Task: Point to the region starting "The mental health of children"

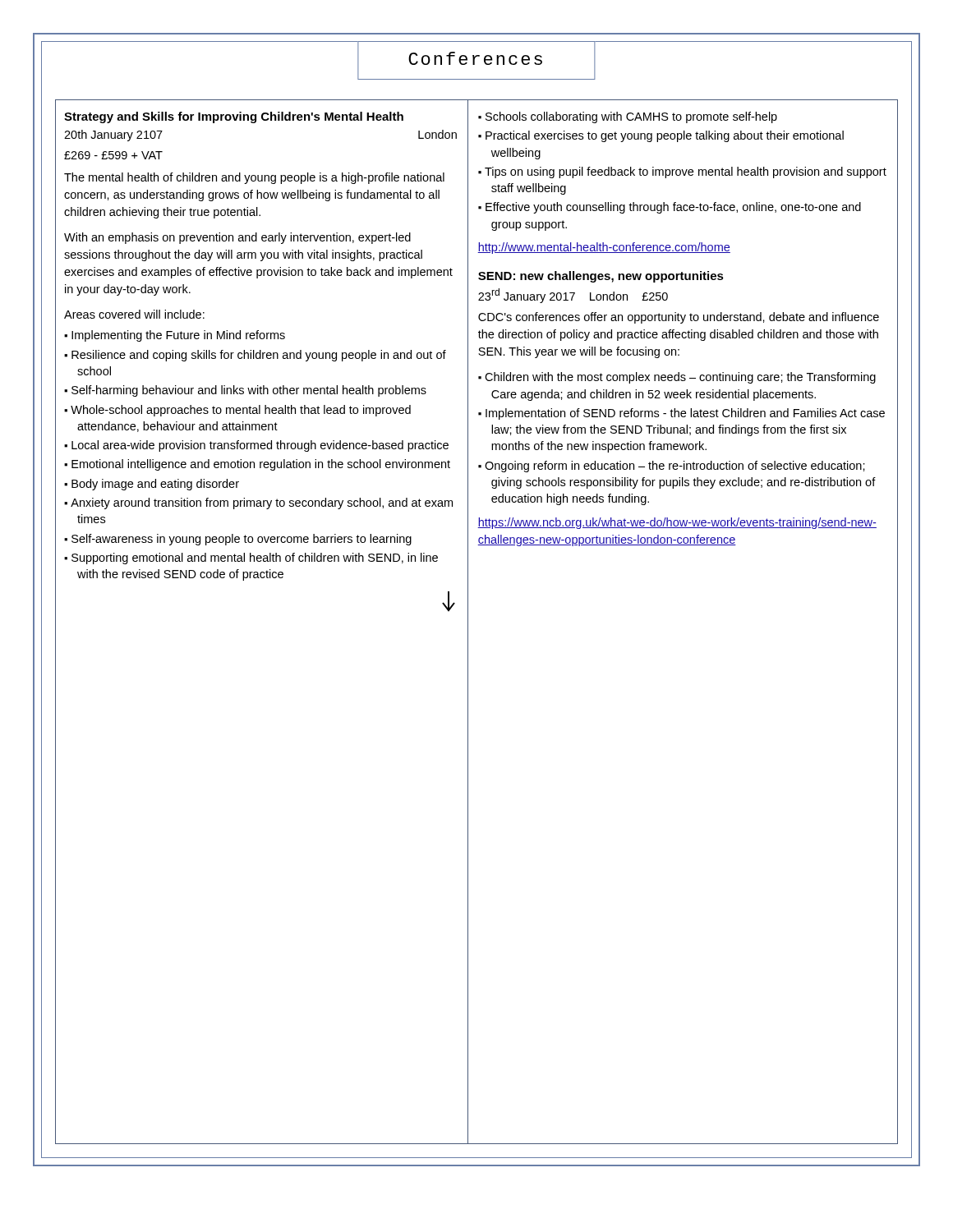Action: pyautogui.click(x=254, y=195)
